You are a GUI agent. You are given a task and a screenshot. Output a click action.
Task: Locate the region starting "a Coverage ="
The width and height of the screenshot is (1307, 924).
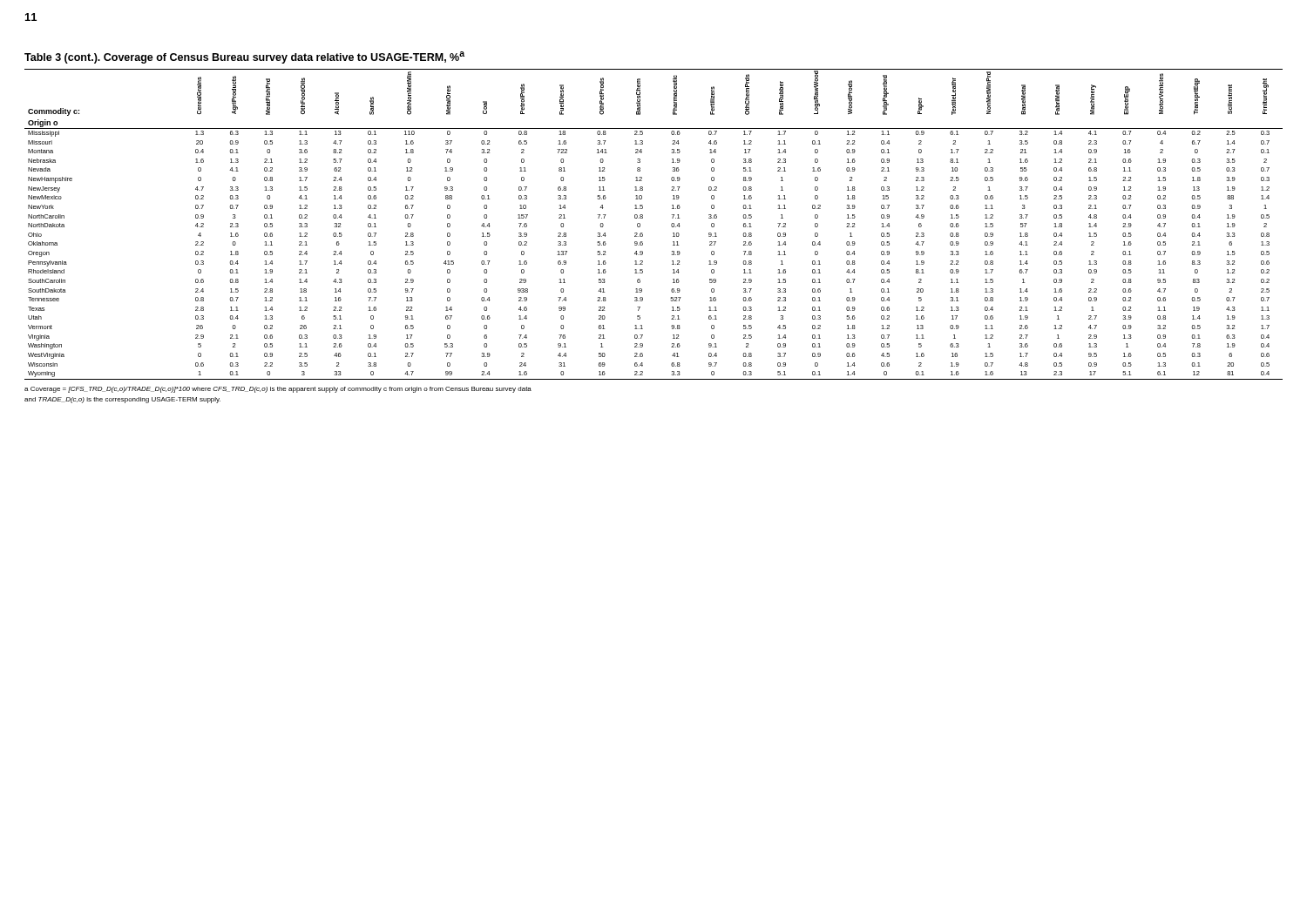click(x=278, y=394)
